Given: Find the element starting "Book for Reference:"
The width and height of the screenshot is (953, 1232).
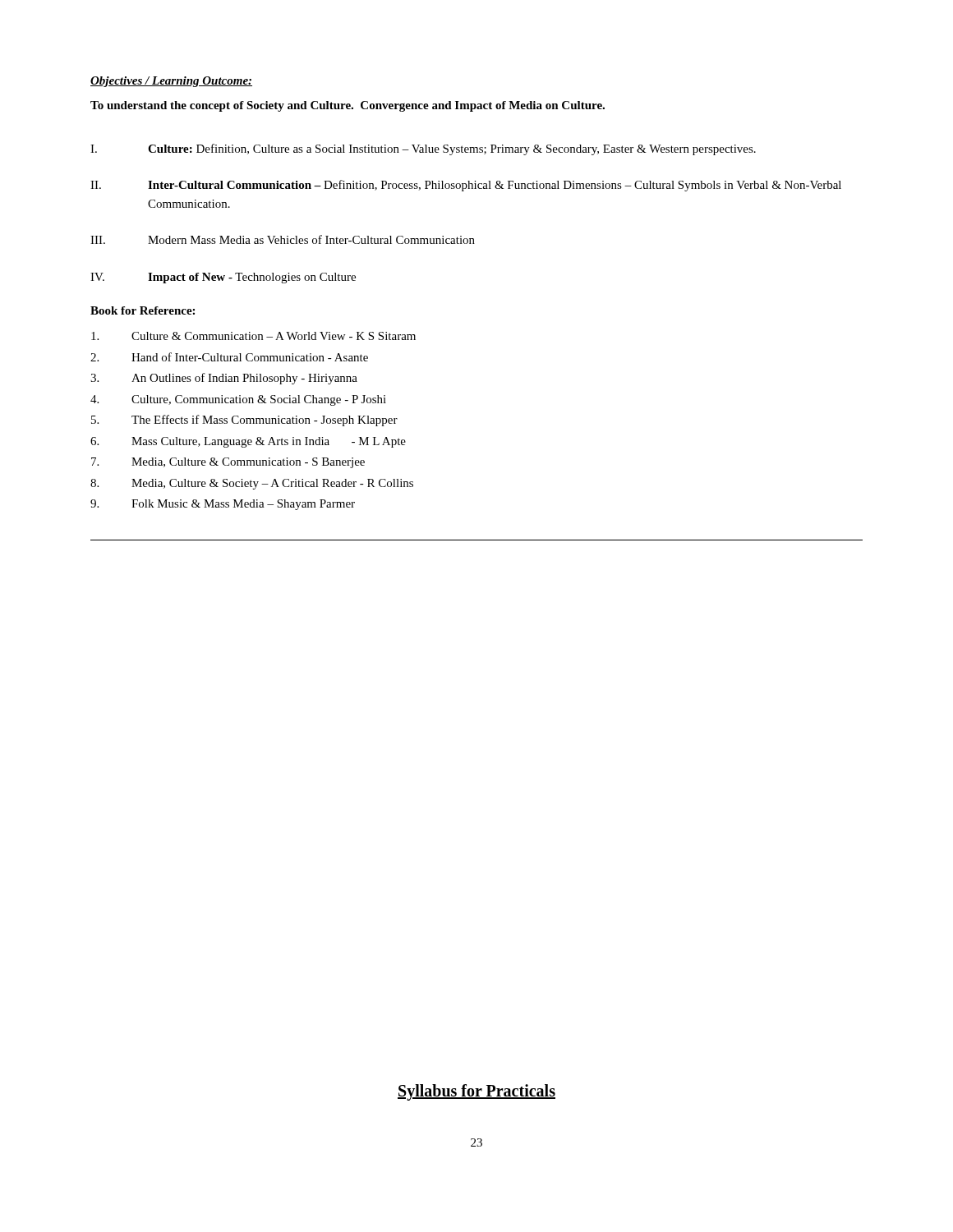Looking at the screenshot, I should coord(143,310).
